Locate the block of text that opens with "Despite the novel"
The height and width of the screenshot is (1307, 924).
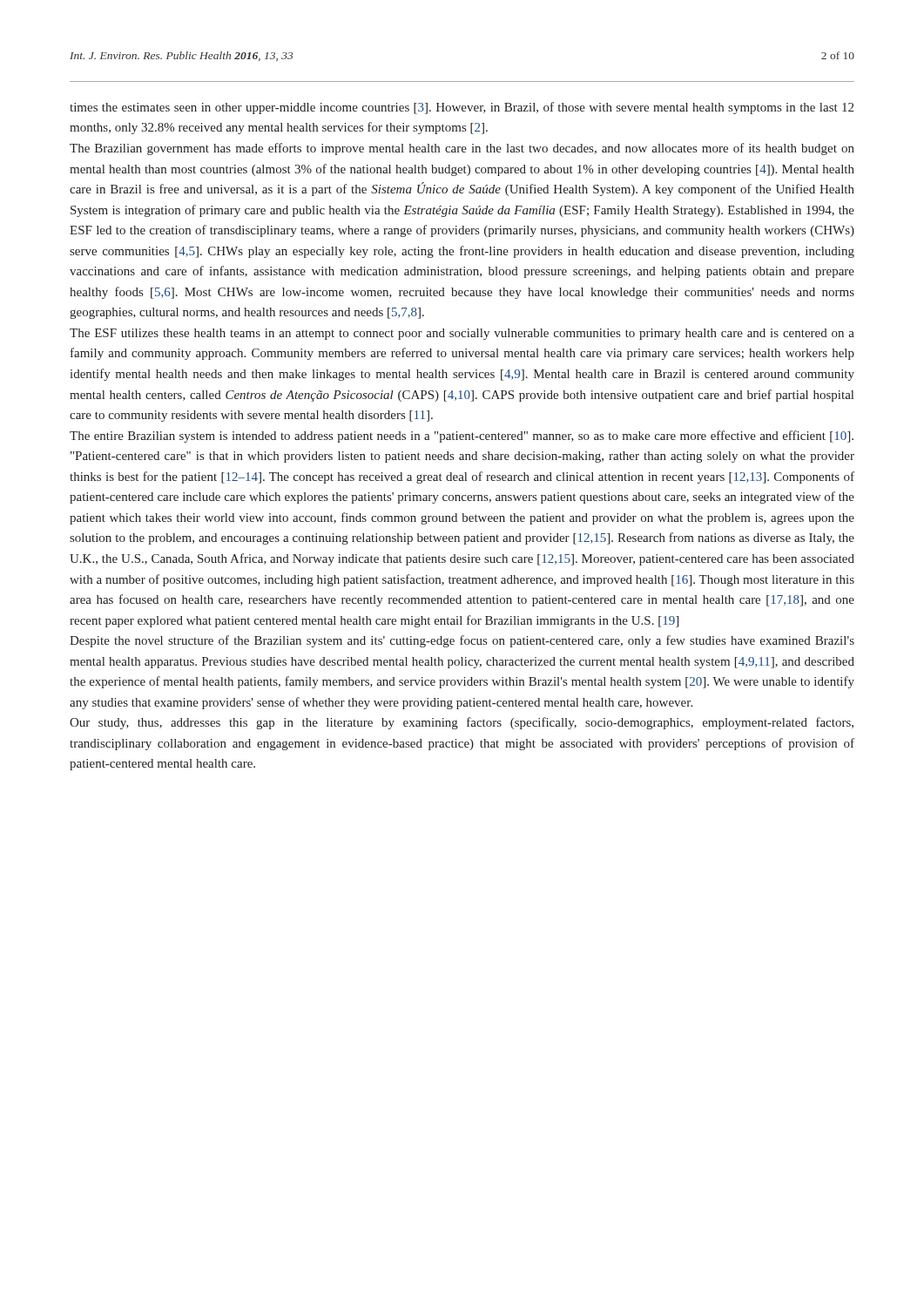click(462, 672)
